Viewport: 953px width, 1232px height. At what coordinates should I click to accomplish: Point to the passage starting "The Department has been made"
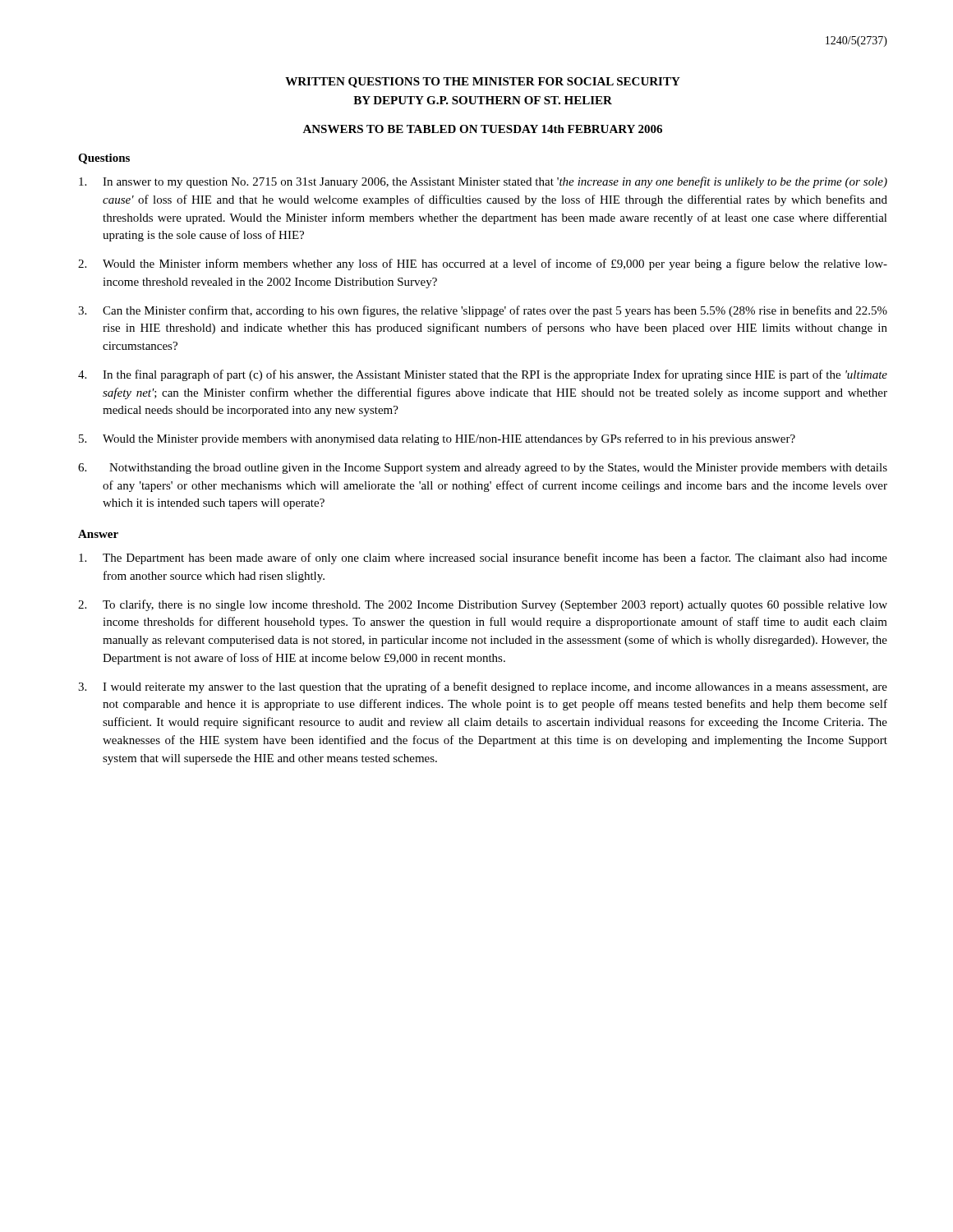(x=483, y=567)
